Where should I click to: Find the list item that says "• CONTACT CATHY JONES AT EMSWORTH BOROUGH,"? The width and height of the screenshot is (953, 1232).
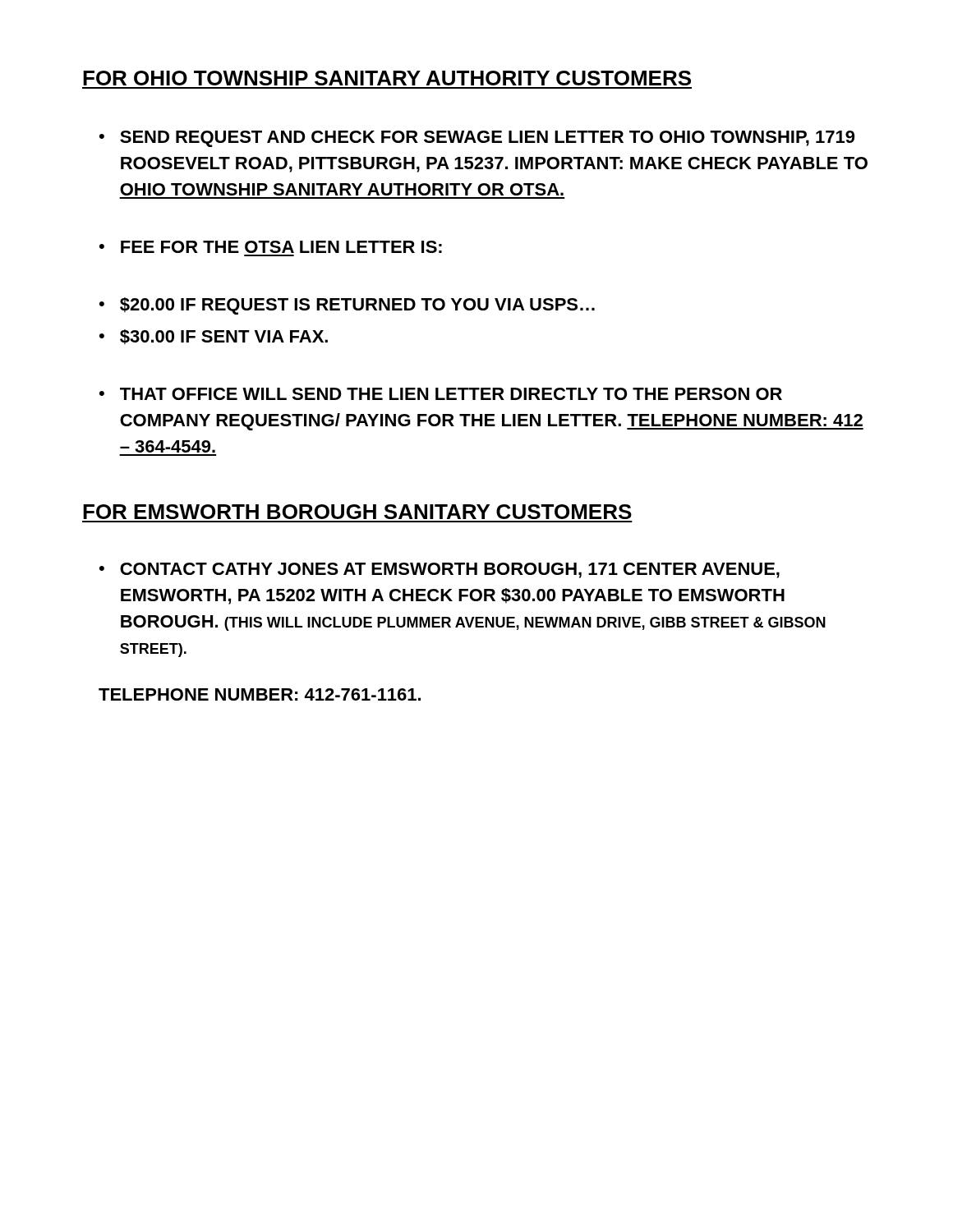coord(485,608)
